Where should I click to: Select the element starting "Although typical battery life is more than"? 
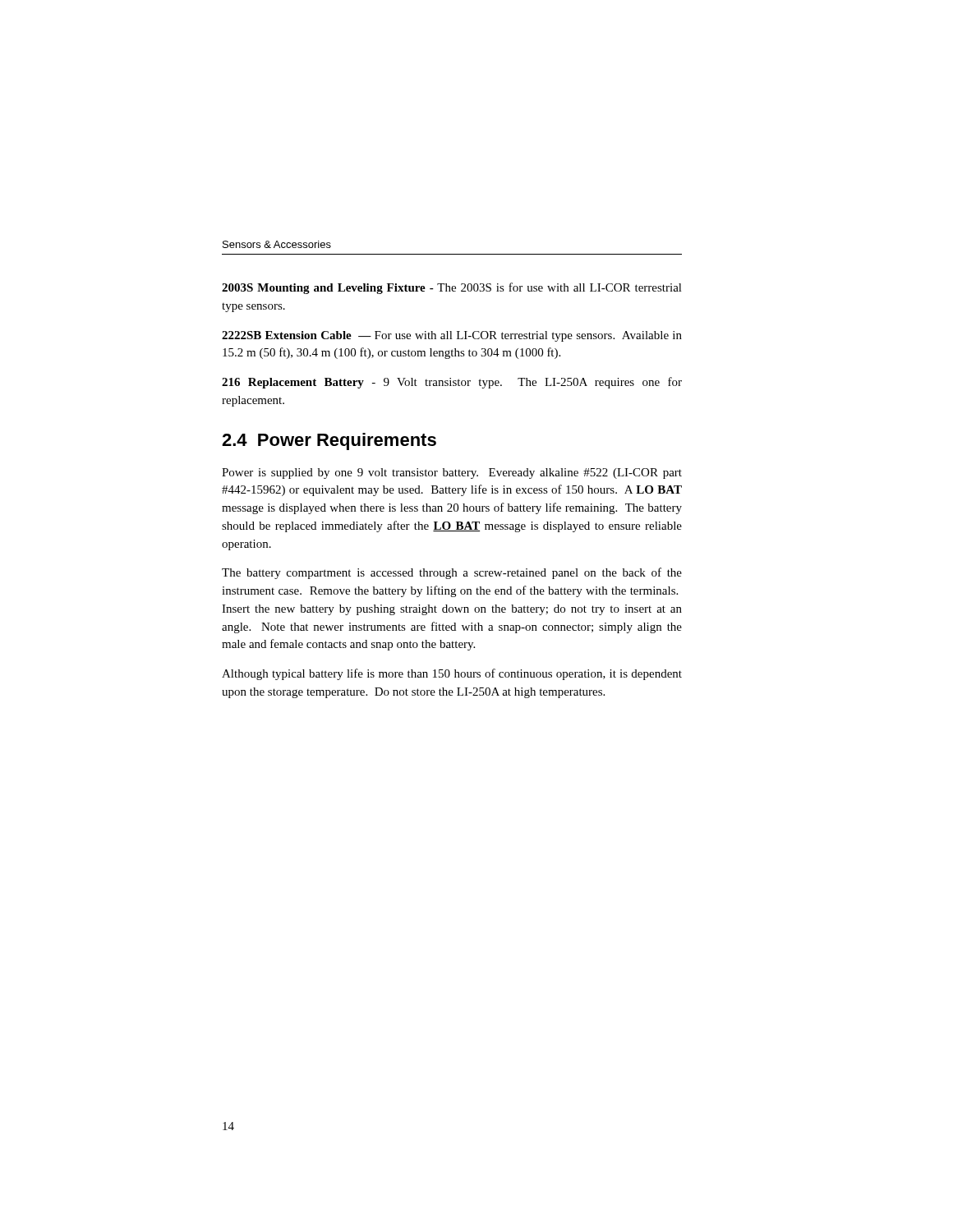[452, 682]
